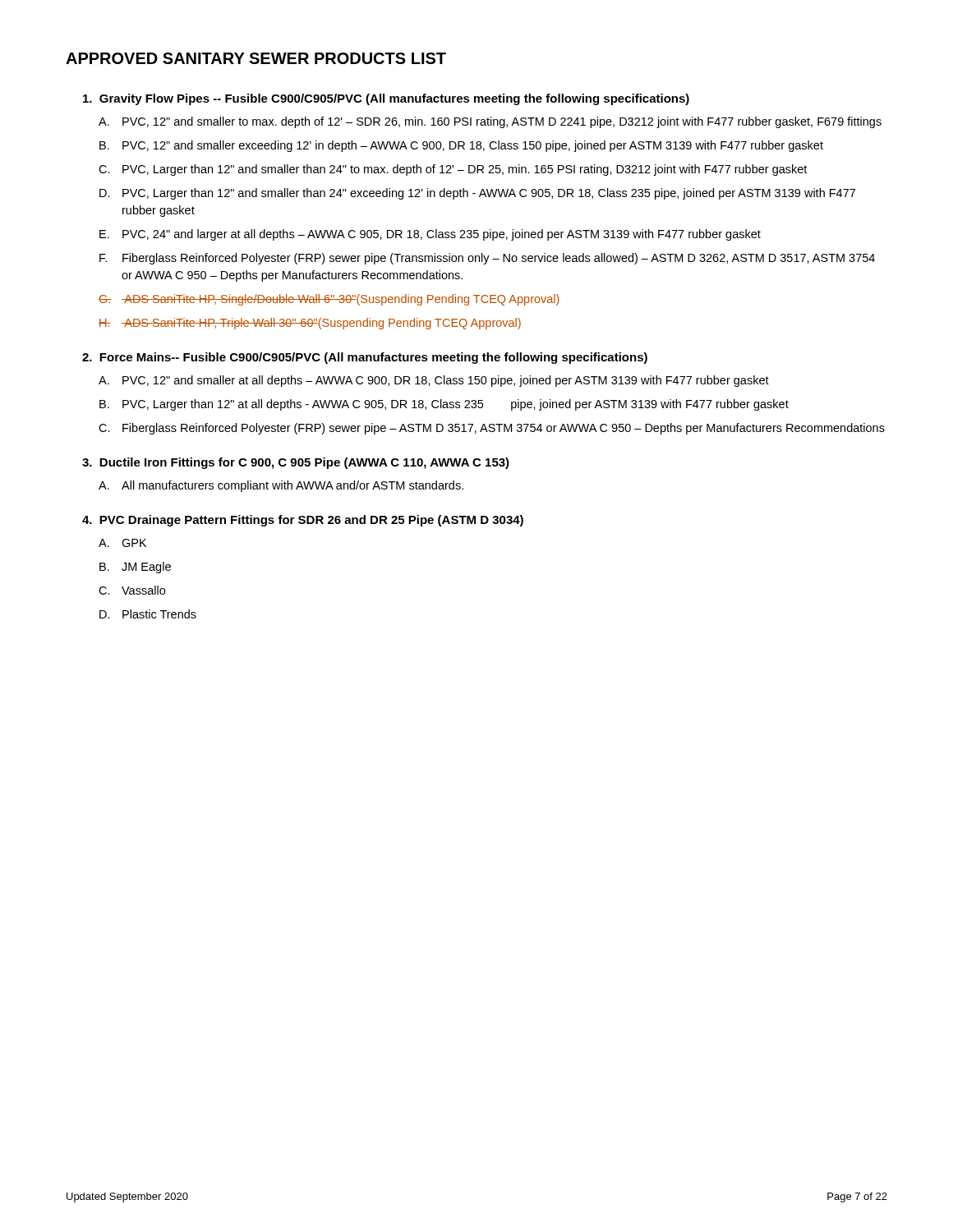Where is the passage that starts "B. PVC, Larger than 12" at all depths"?
Viewport: 953px width, 1232px height.
pyautogui.click(x=493, y=405)
